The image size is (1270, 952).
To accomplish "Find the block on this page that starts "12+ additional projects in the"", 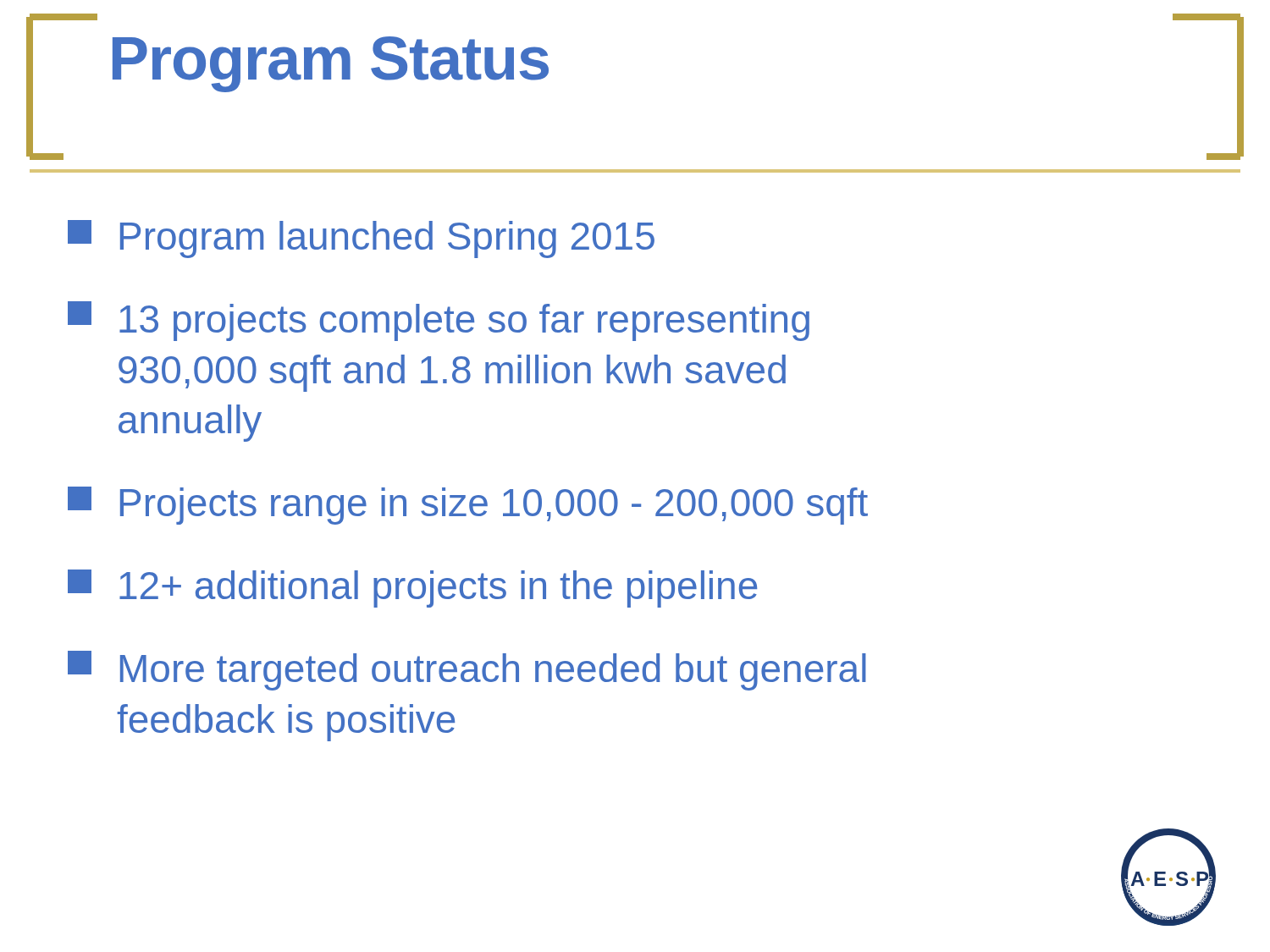I will coord(413,586).
